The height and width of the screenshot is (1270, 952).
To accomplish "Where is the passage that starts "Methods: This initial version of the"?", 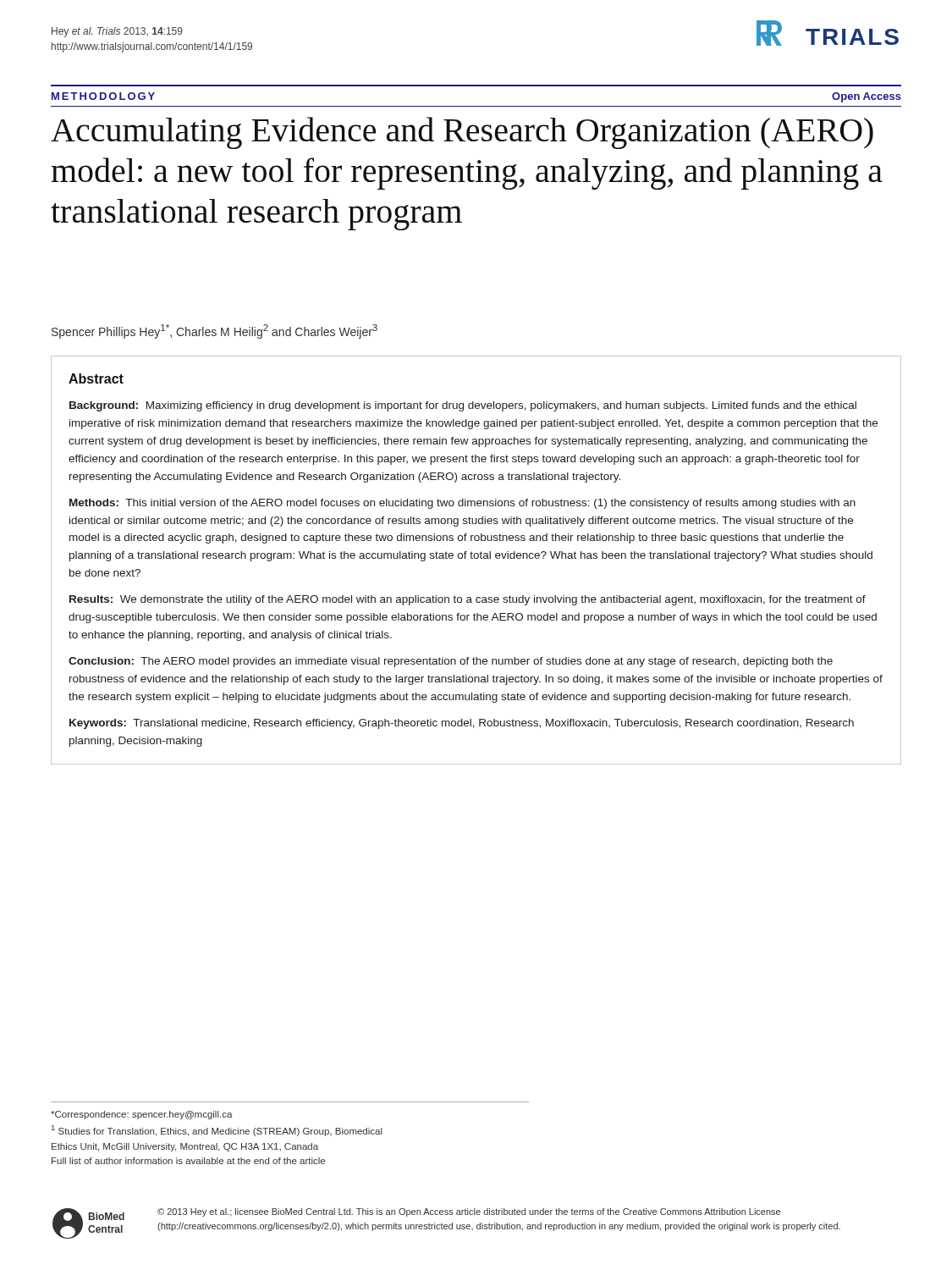I will tap(471, 538).
